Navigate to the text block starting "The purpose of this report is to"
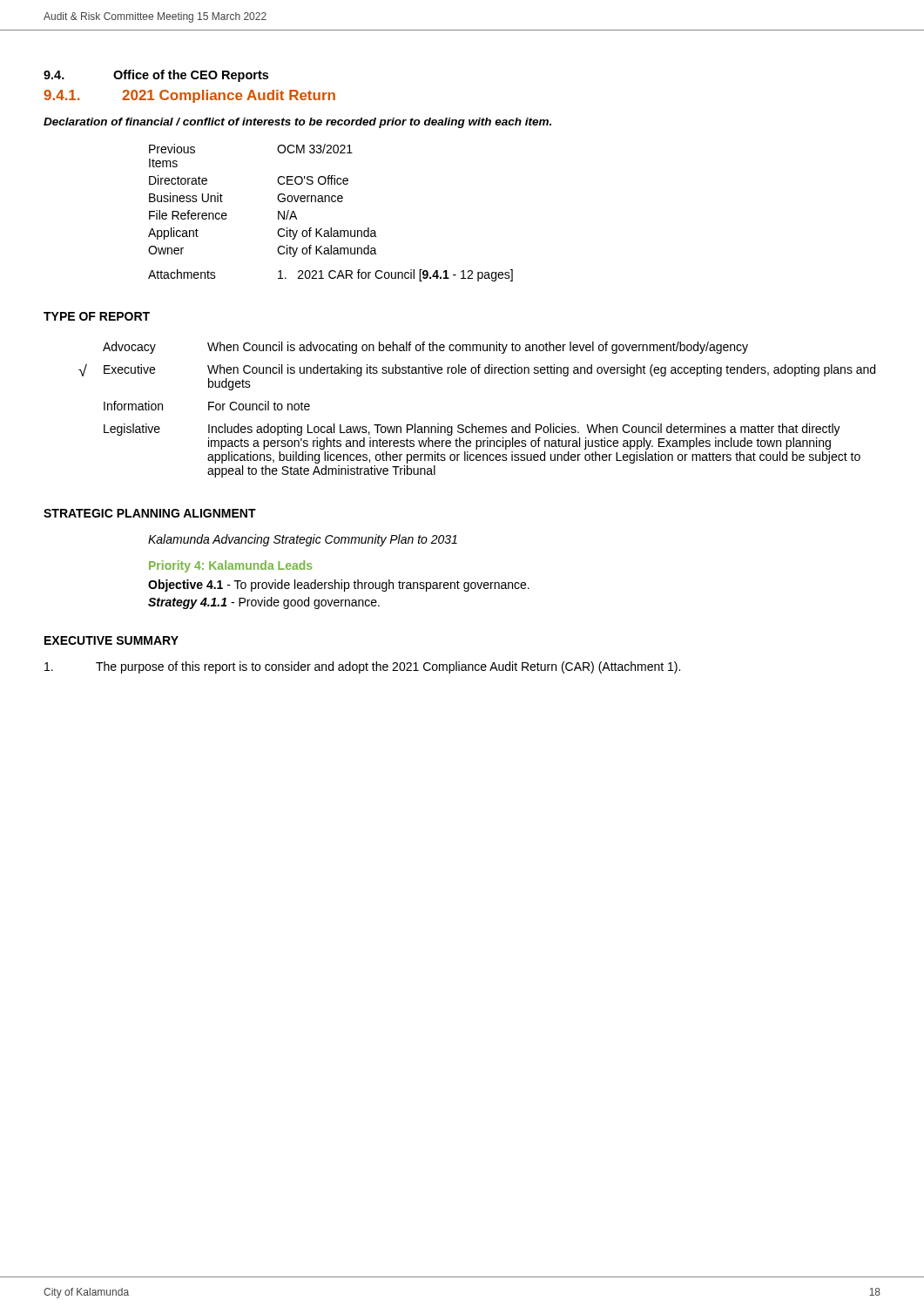The image size is (924, 1307). (462, 667)
